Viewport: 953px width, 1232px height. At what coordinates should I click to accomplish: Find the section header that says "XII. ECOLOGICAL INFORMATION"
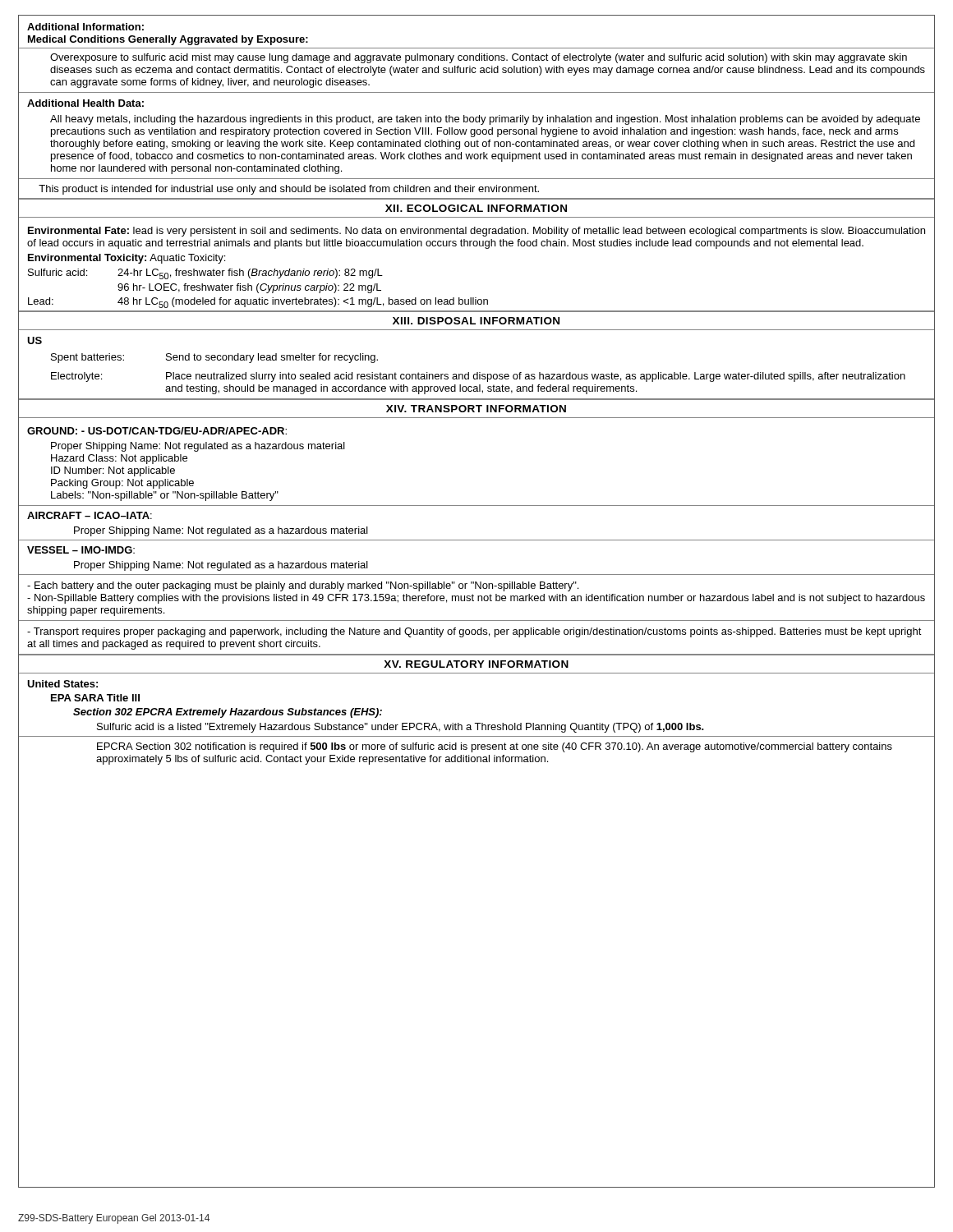(476, 208)
